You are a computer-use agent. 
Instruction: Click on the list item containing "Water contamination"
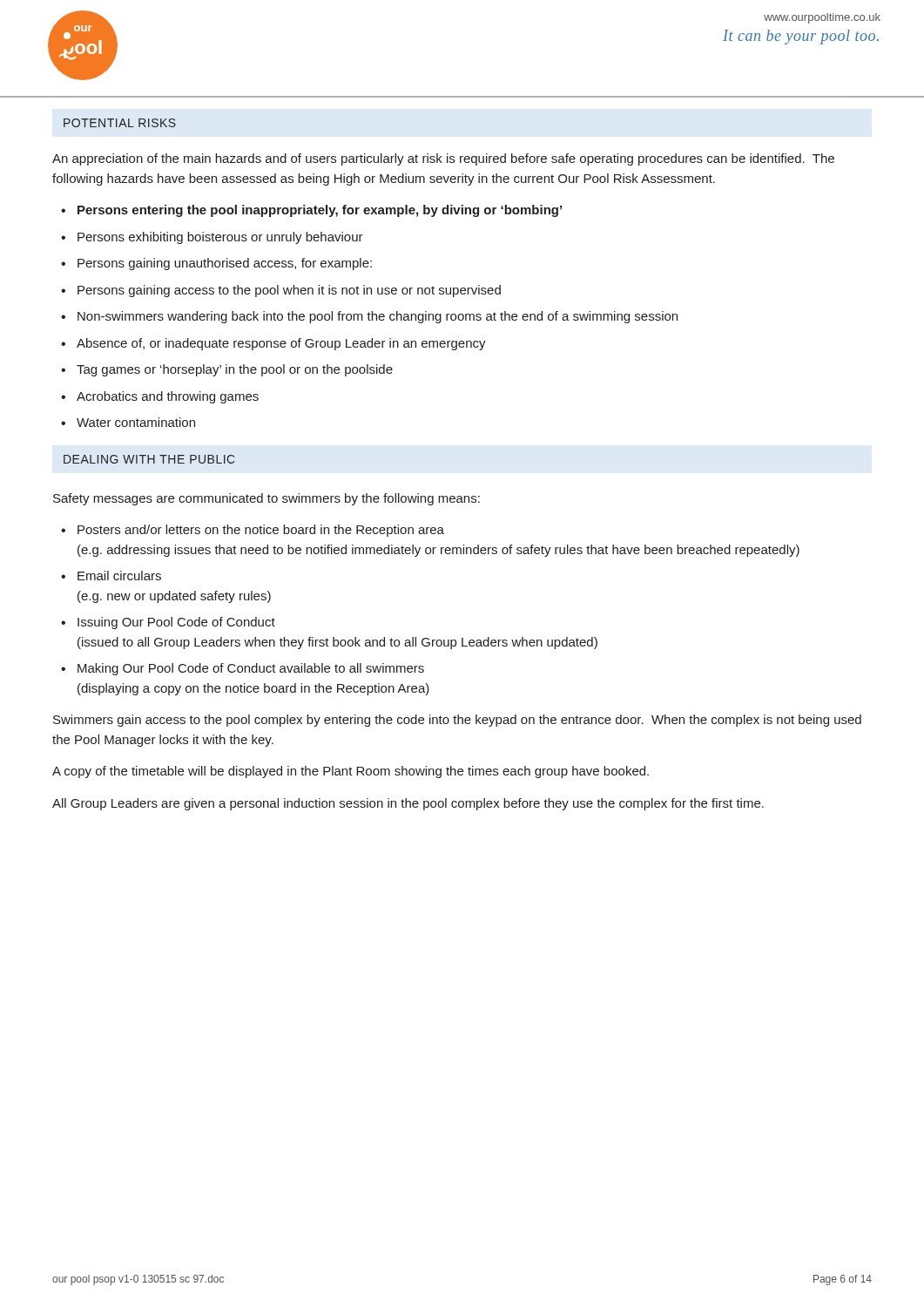point(136,422)
